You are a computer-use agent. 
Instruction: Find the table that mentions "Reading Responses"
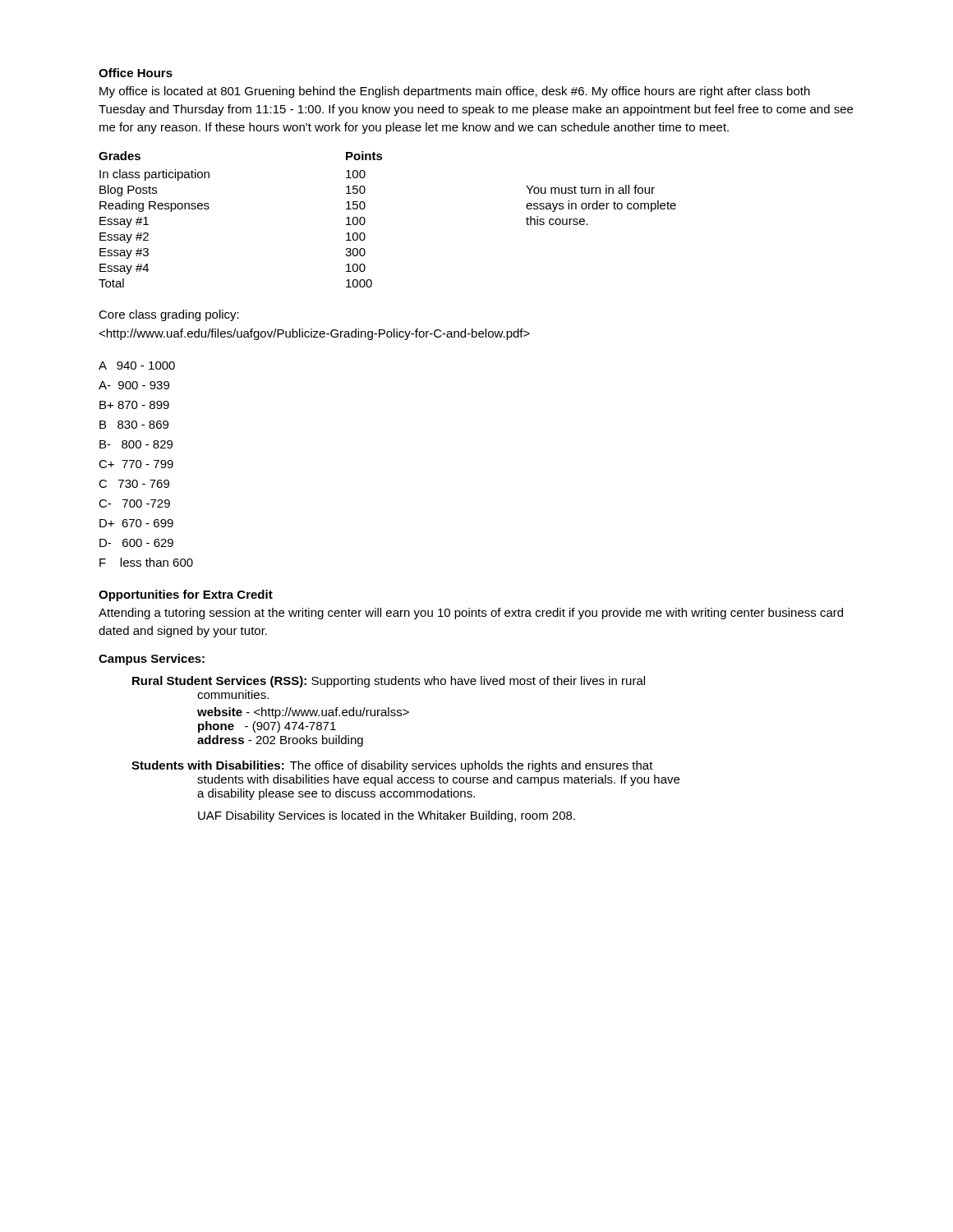coord(476,219)
